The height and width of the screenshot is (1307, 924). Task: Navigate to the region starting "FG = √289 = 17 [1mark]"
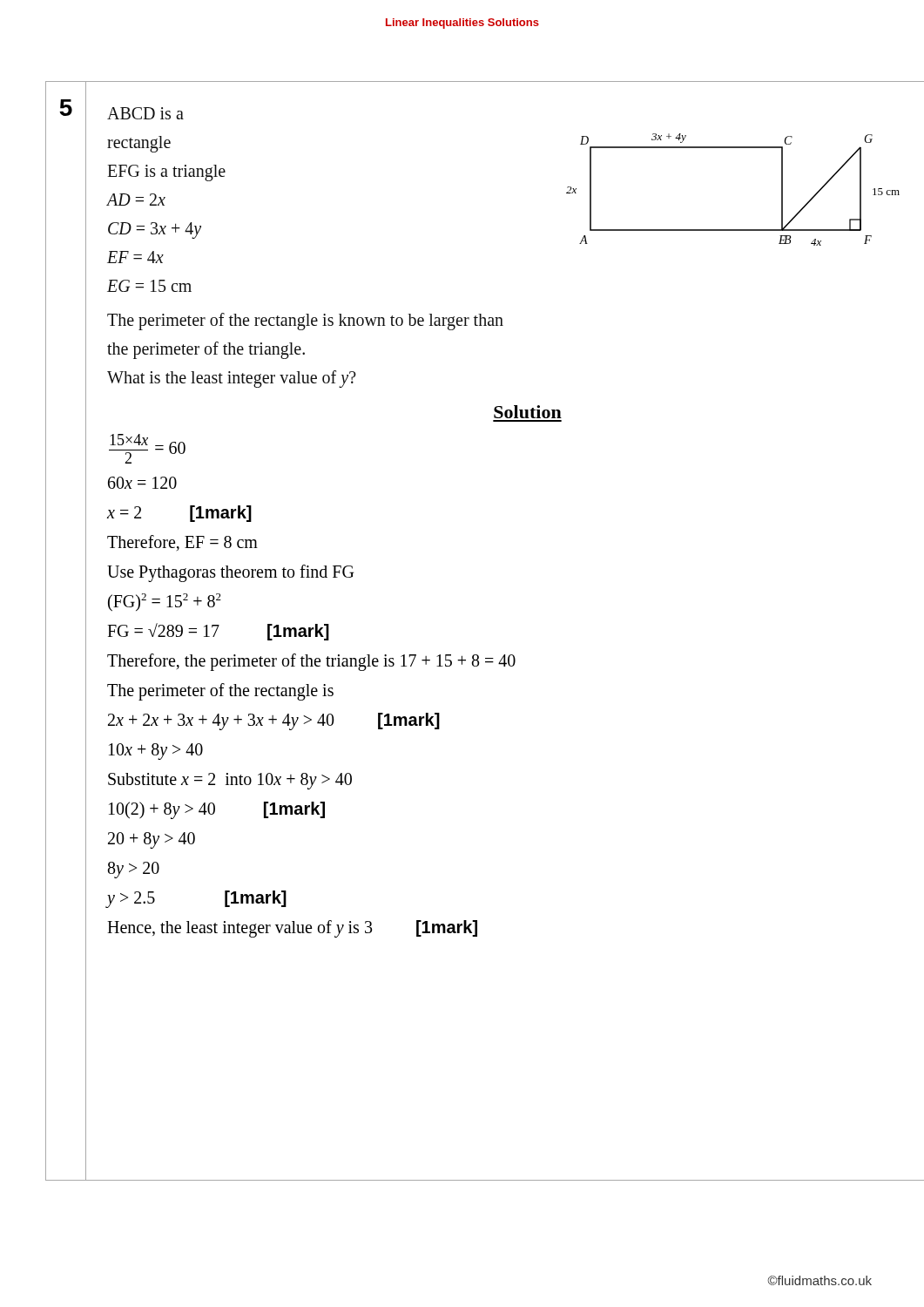218,630
